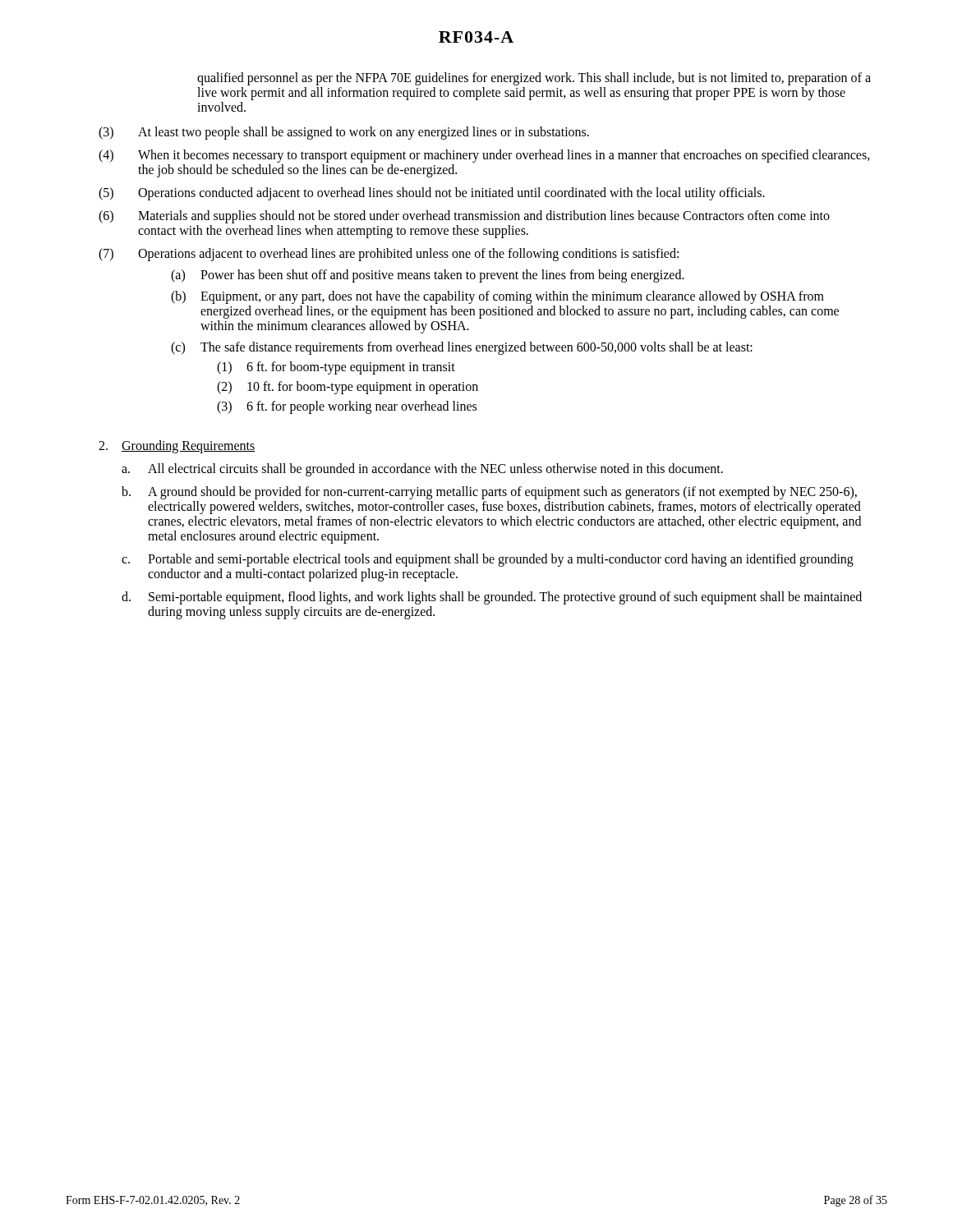Where is the passage that starts "(3) 6 ft. for people"?
Screen dimensions: 1232x953
[347, 407]
